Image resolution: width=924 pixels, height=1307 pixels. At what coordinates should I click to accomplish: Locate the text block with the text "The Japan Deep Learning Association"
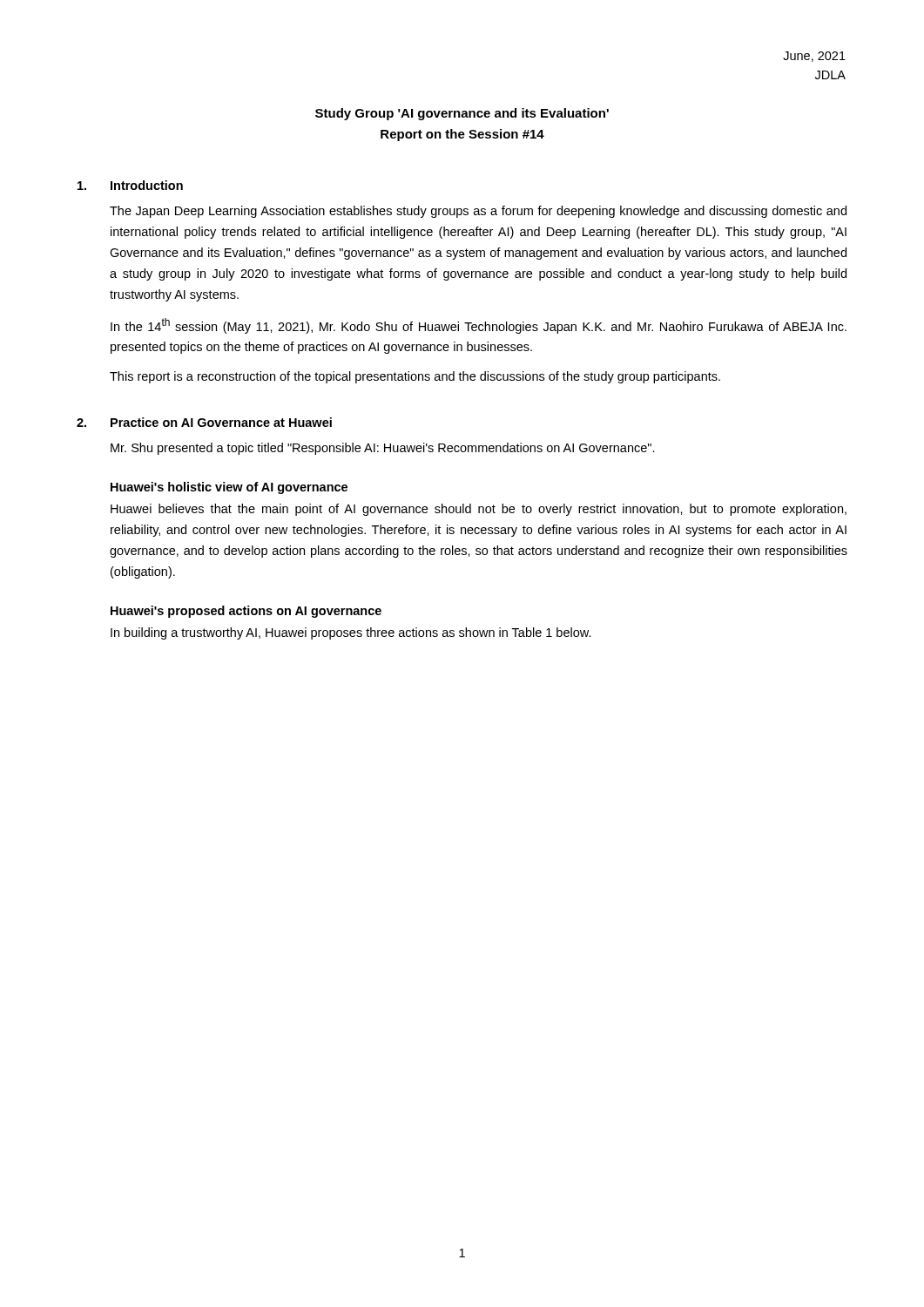coord(479,253)
